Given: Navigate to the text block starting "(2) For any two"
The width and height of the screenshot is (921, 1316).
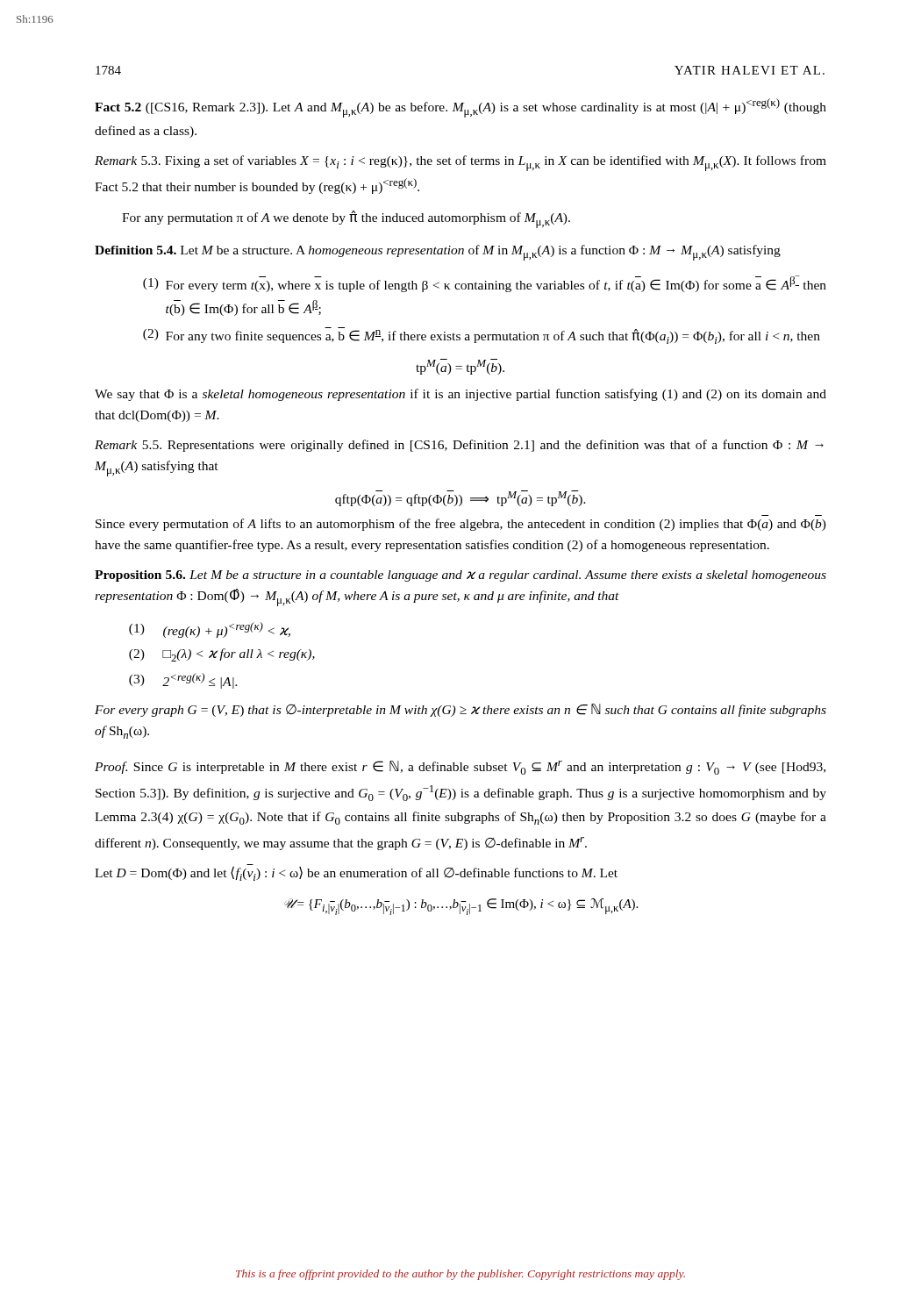Looking at the screenshot, I should [x=477, y=336].
